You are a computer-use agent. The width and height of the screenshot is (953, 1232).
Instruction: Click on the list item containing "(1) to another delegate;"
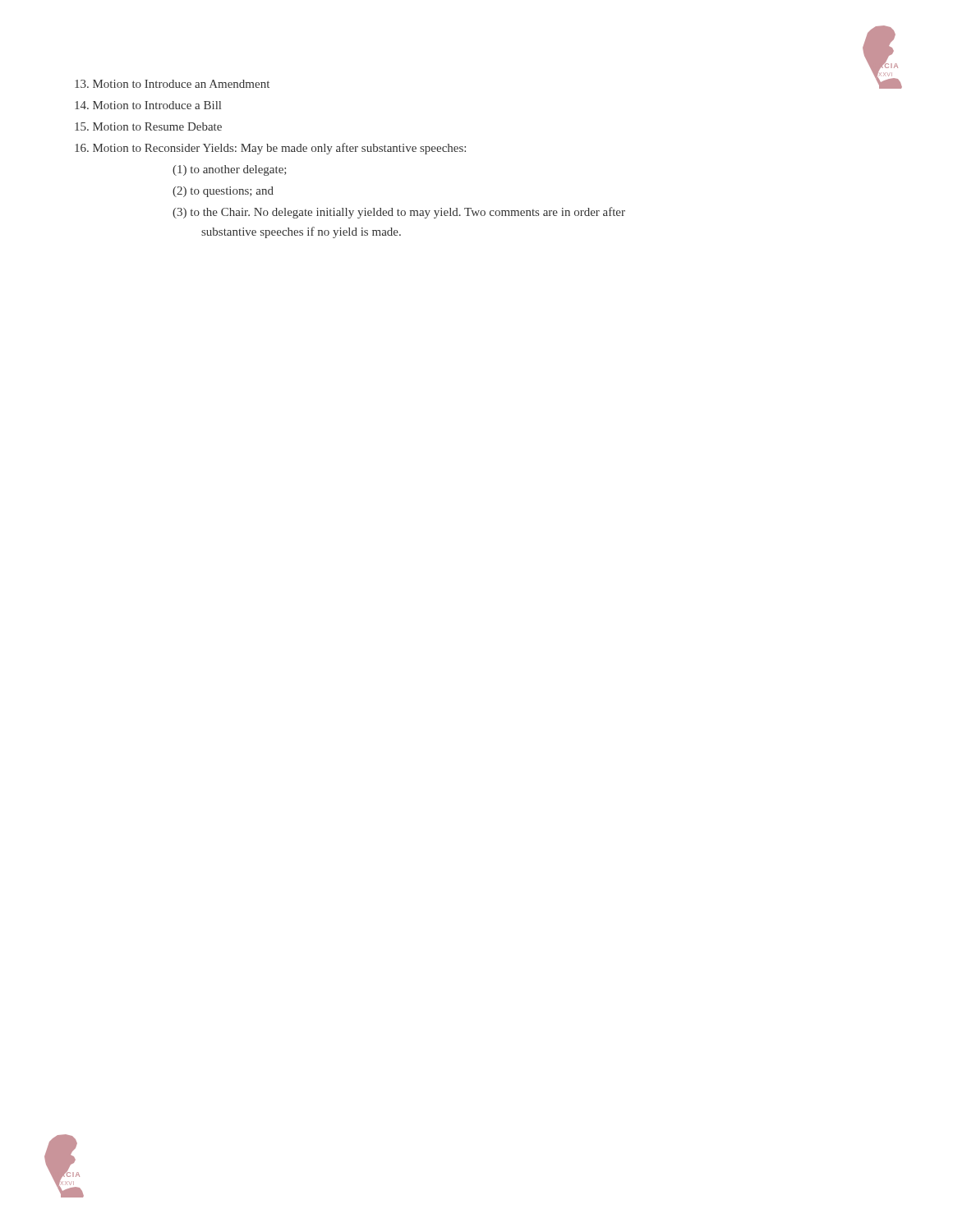(230, 169)
